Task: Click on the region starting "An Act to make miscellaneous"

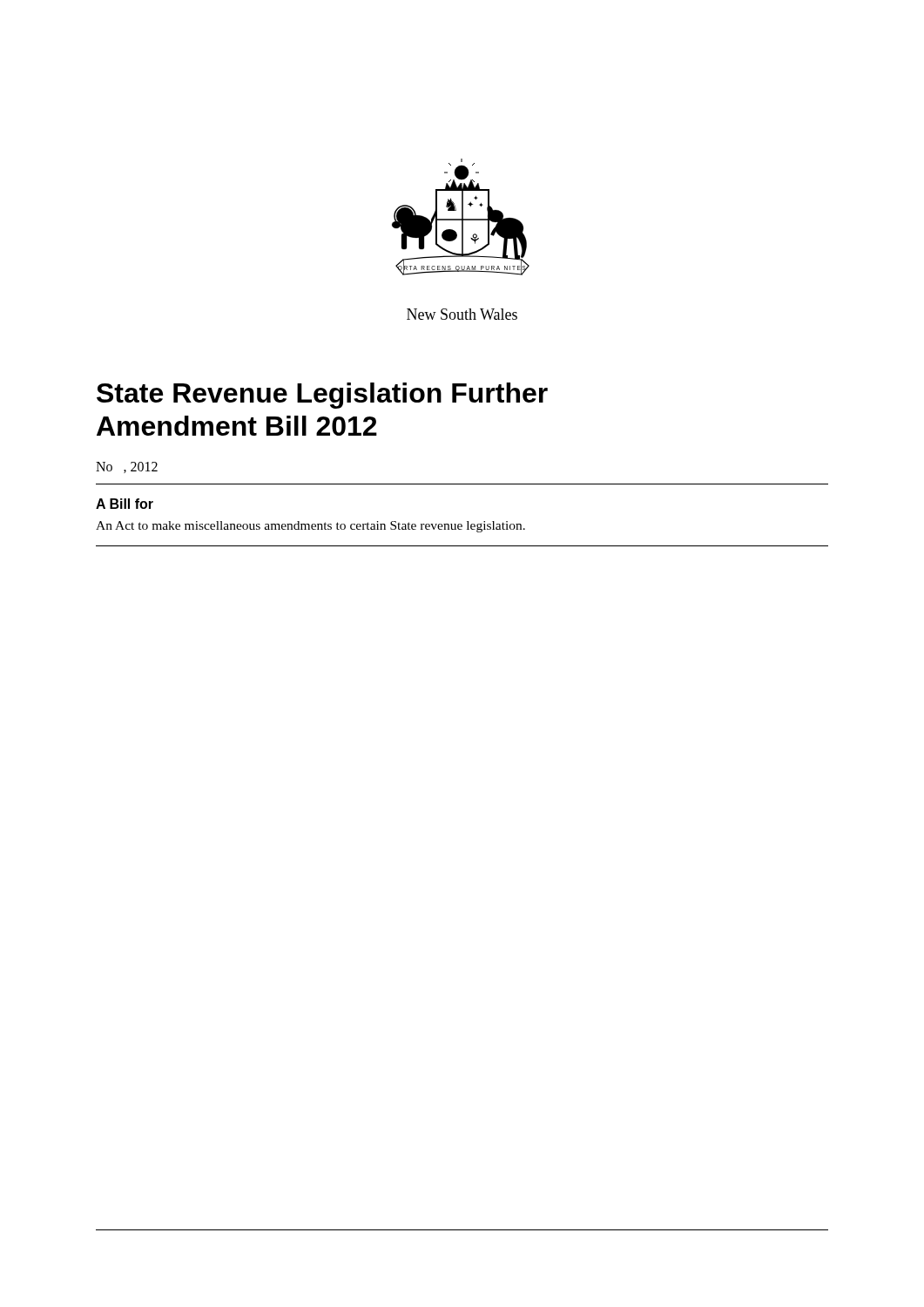Action: click(311, 525)
